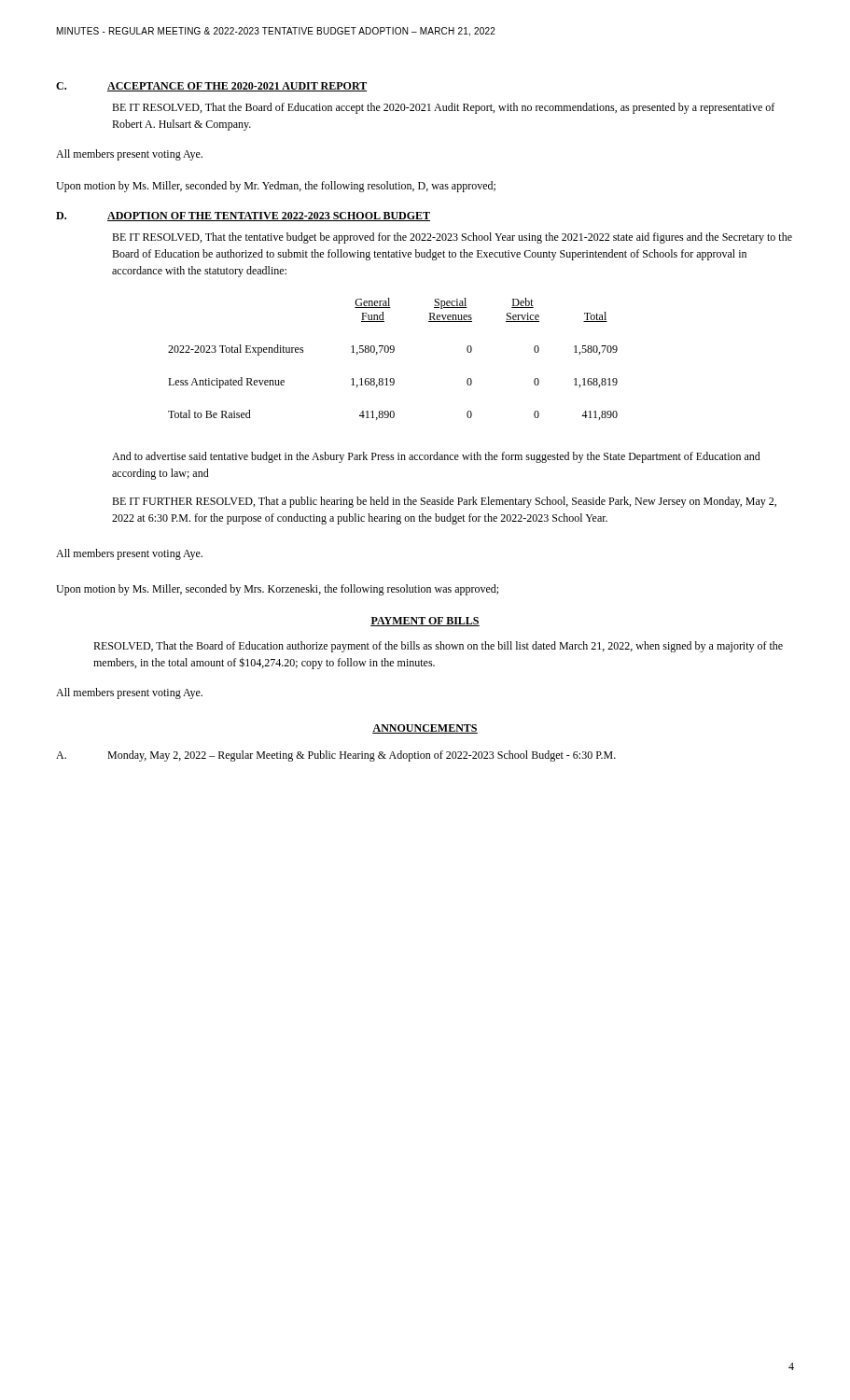
Task: Locate the text block starting "A. Monday, May 2, 2022 – Regular"
Action: (x=336, y=755)
